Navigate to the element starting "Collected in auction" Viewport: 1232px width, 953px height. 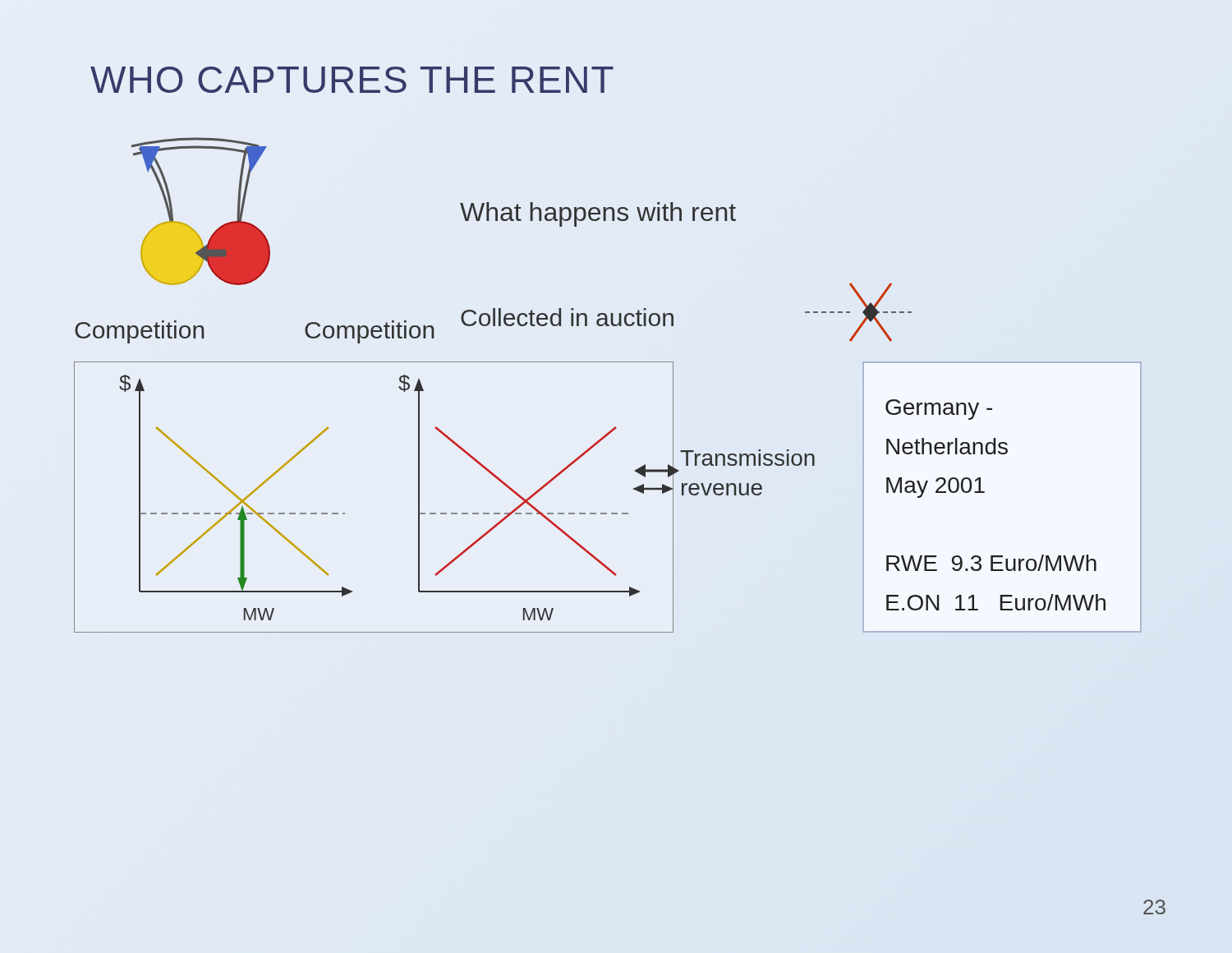tap(567, 318)
